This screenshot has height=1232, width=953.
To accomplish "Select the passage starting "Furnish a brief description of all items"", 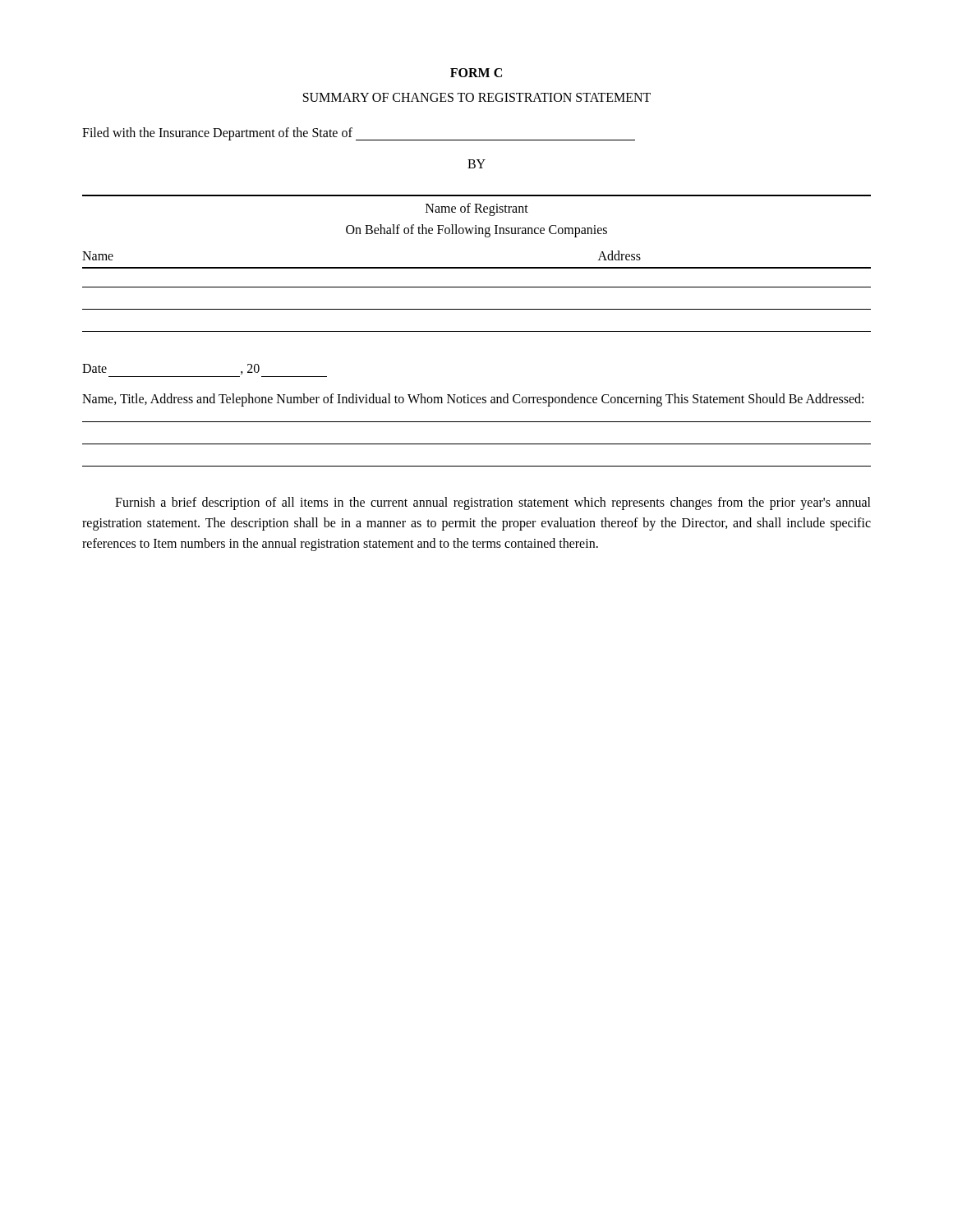I will pos(476,523).
